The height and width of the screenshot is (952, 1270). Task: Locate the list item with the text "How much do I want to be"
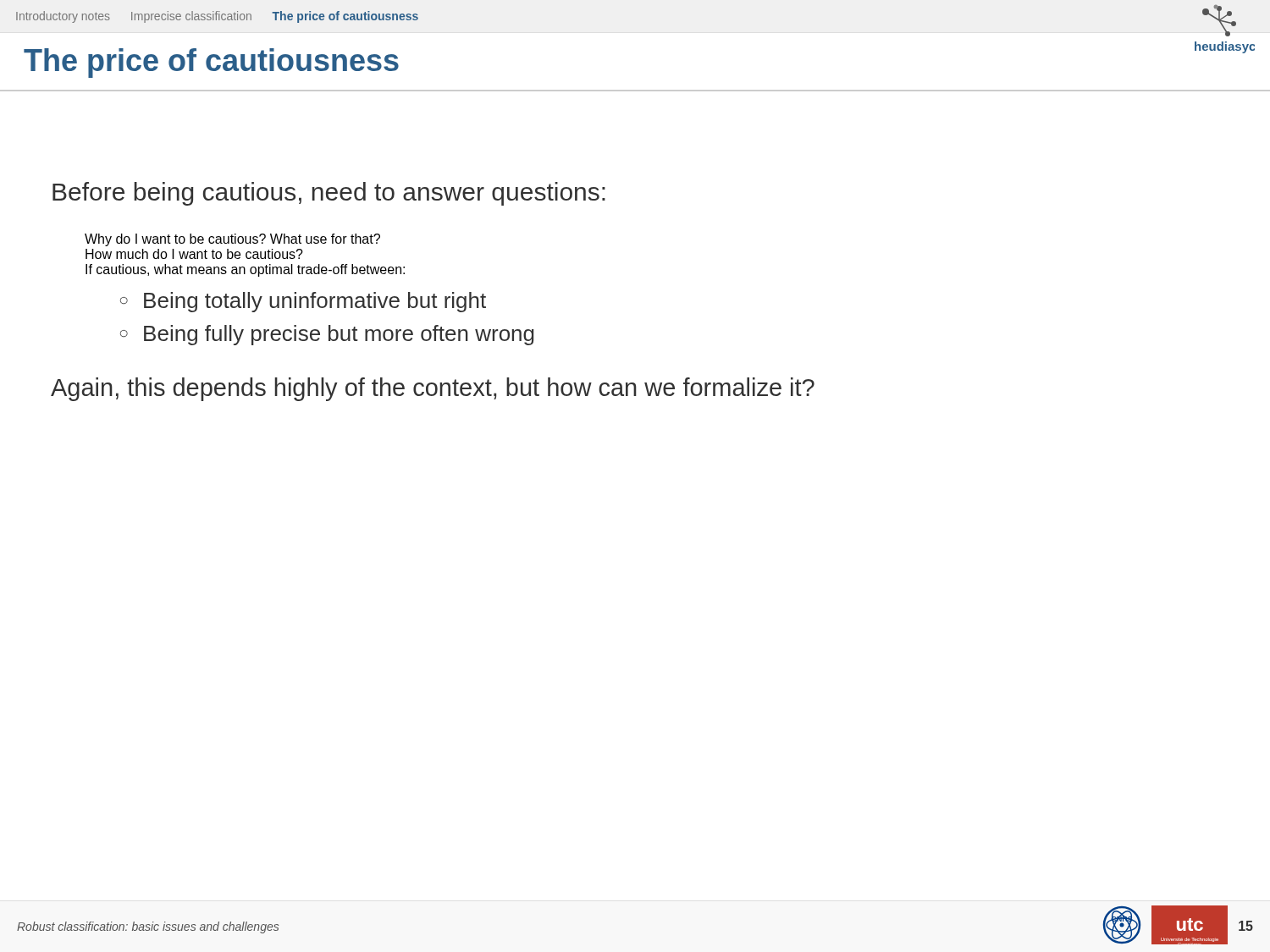(194, 254)
